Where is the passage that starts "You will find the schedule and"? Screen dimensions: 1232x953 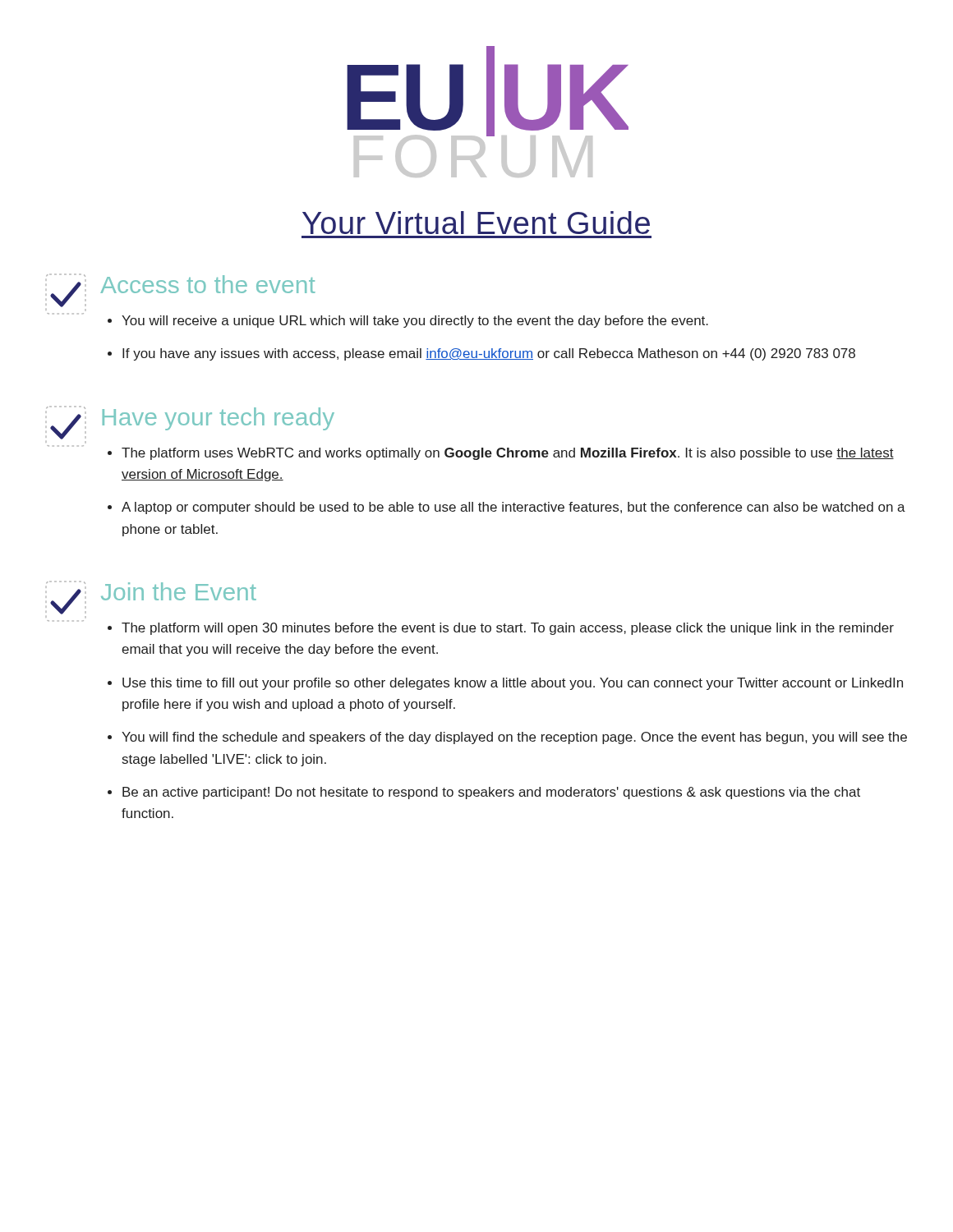515,748
